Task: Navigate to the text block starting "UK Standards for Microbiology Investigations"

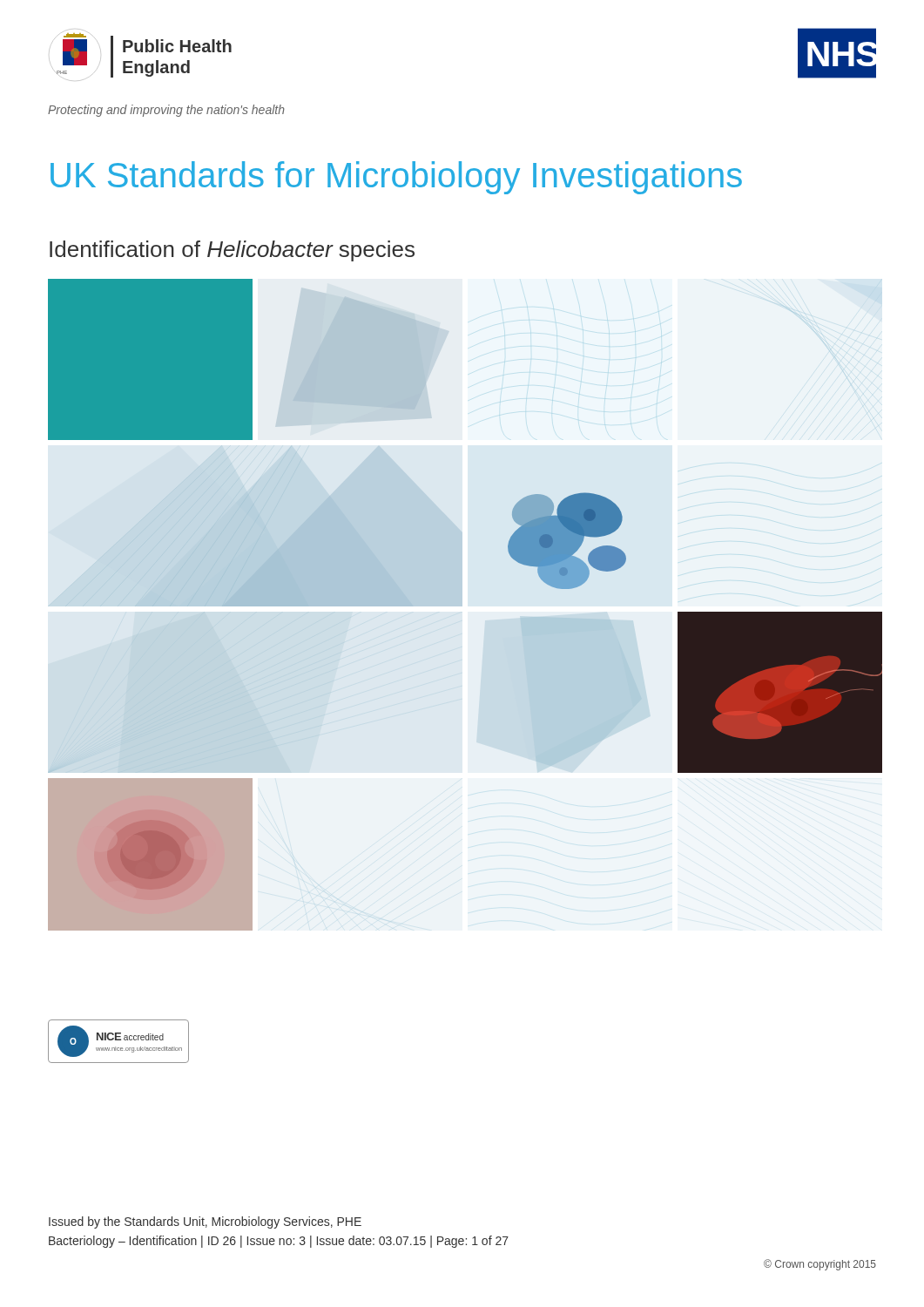Action: pyautogui.click(x=395, y=175)
